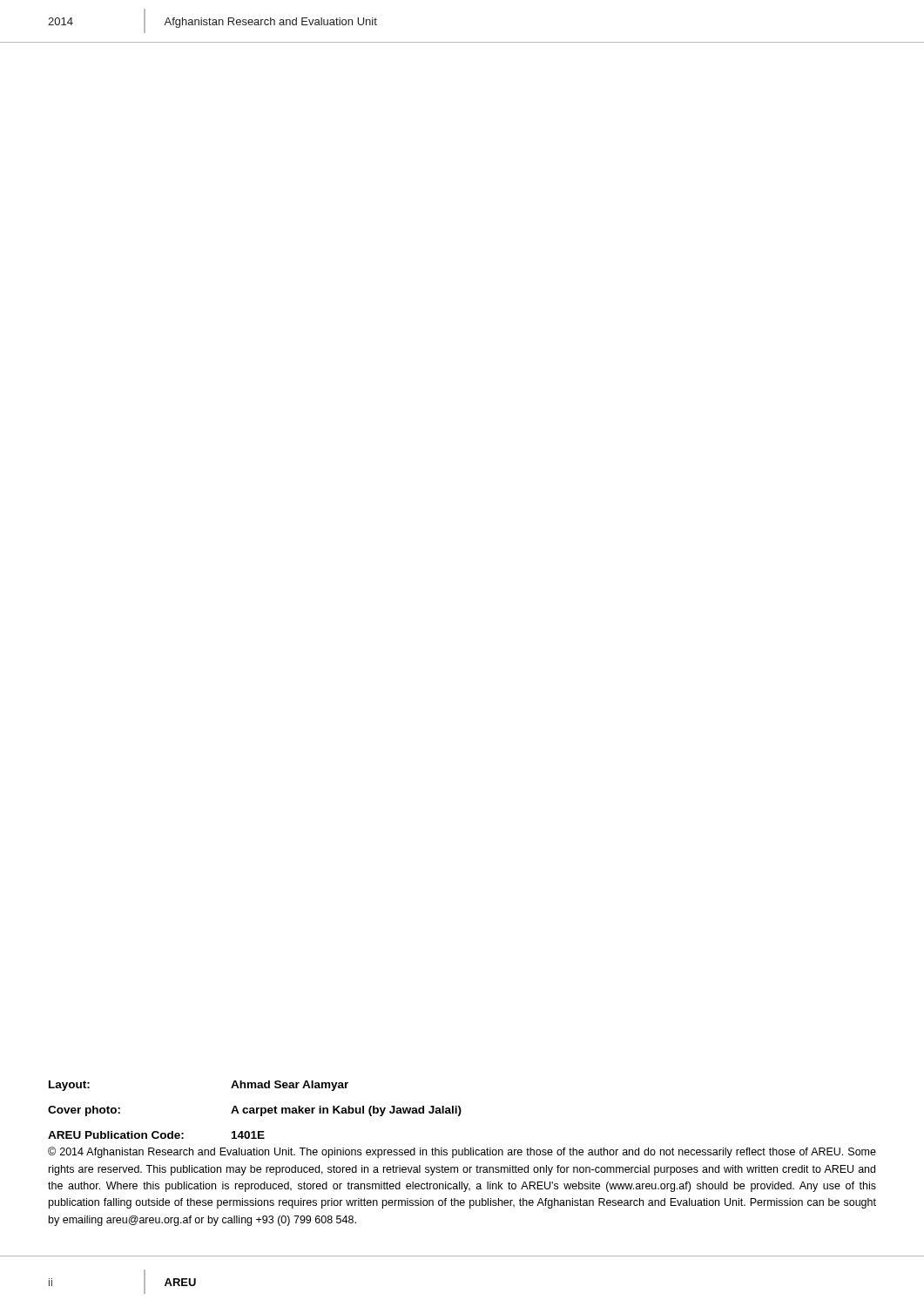Locate the text block with the text "Cover photo: A carpet"
Screen dimensions: 1307x924
(x=255, y=1110)
